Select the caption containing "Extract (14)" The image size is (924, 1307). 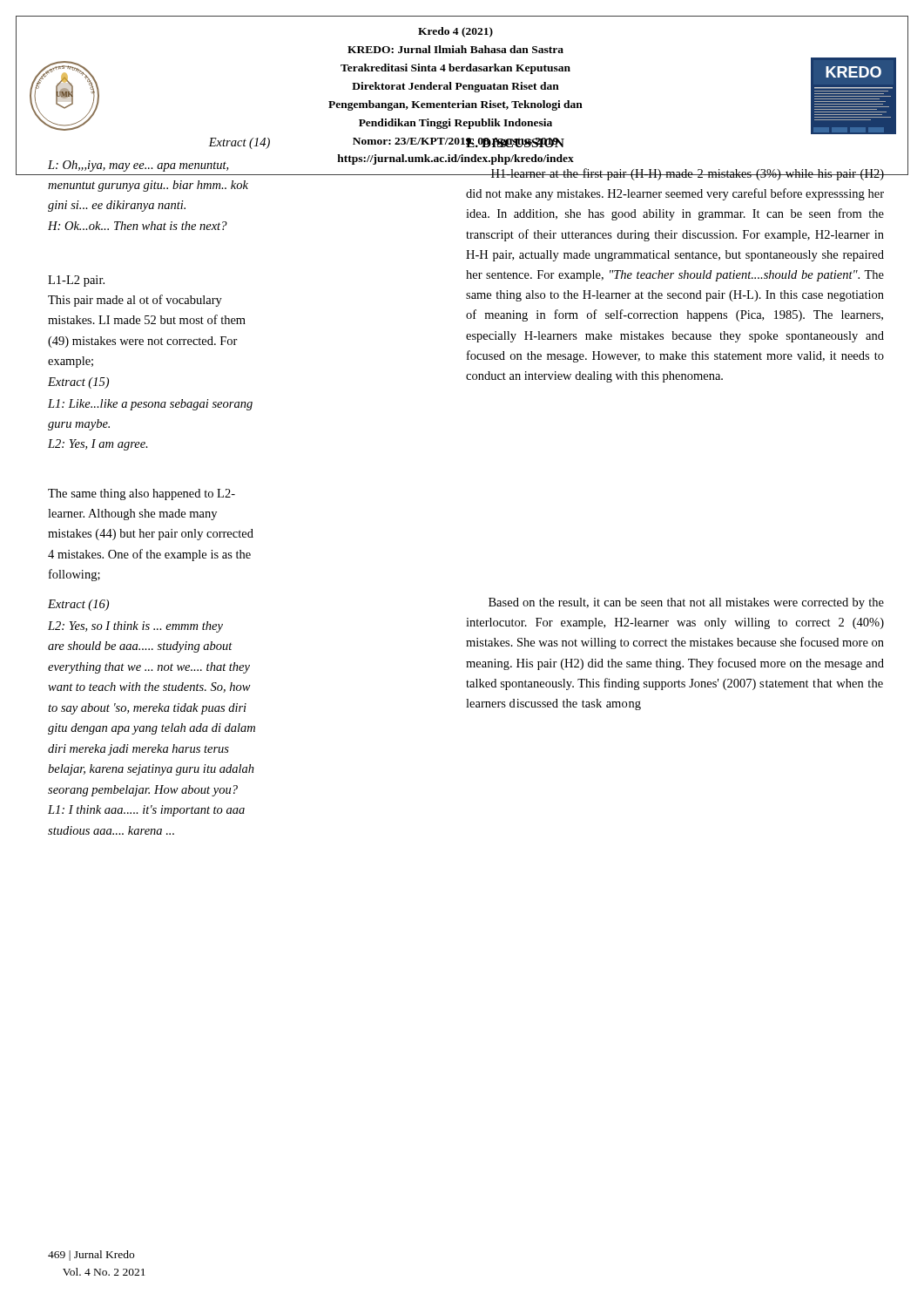tap(240, 142)
